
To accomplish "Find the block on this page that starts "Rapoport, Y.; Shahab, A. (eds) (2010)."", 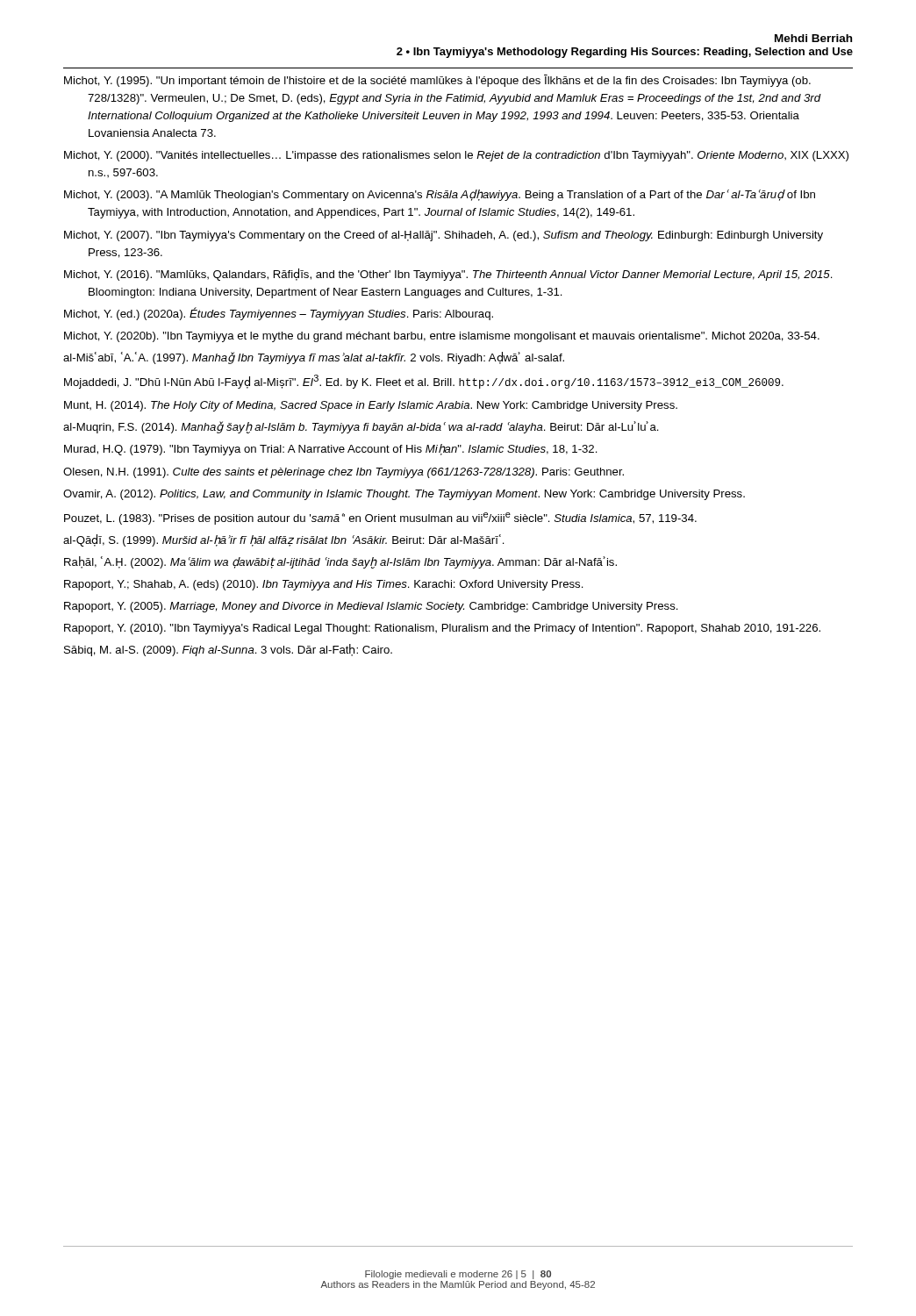I will pyautogui.click(x=323, y=584).
